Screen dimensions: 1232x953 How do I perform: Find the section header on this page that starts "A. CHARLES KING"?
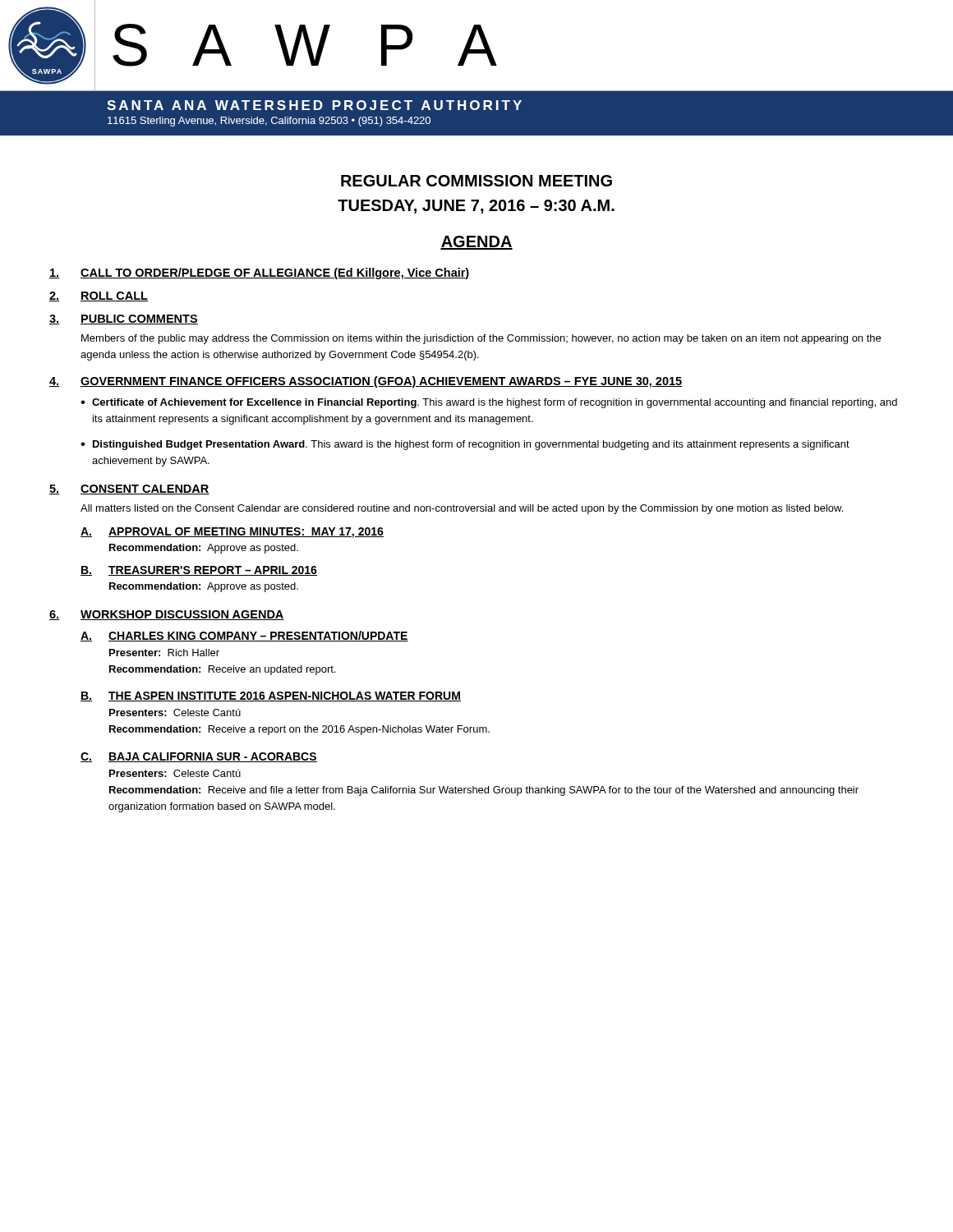(244, 636)
